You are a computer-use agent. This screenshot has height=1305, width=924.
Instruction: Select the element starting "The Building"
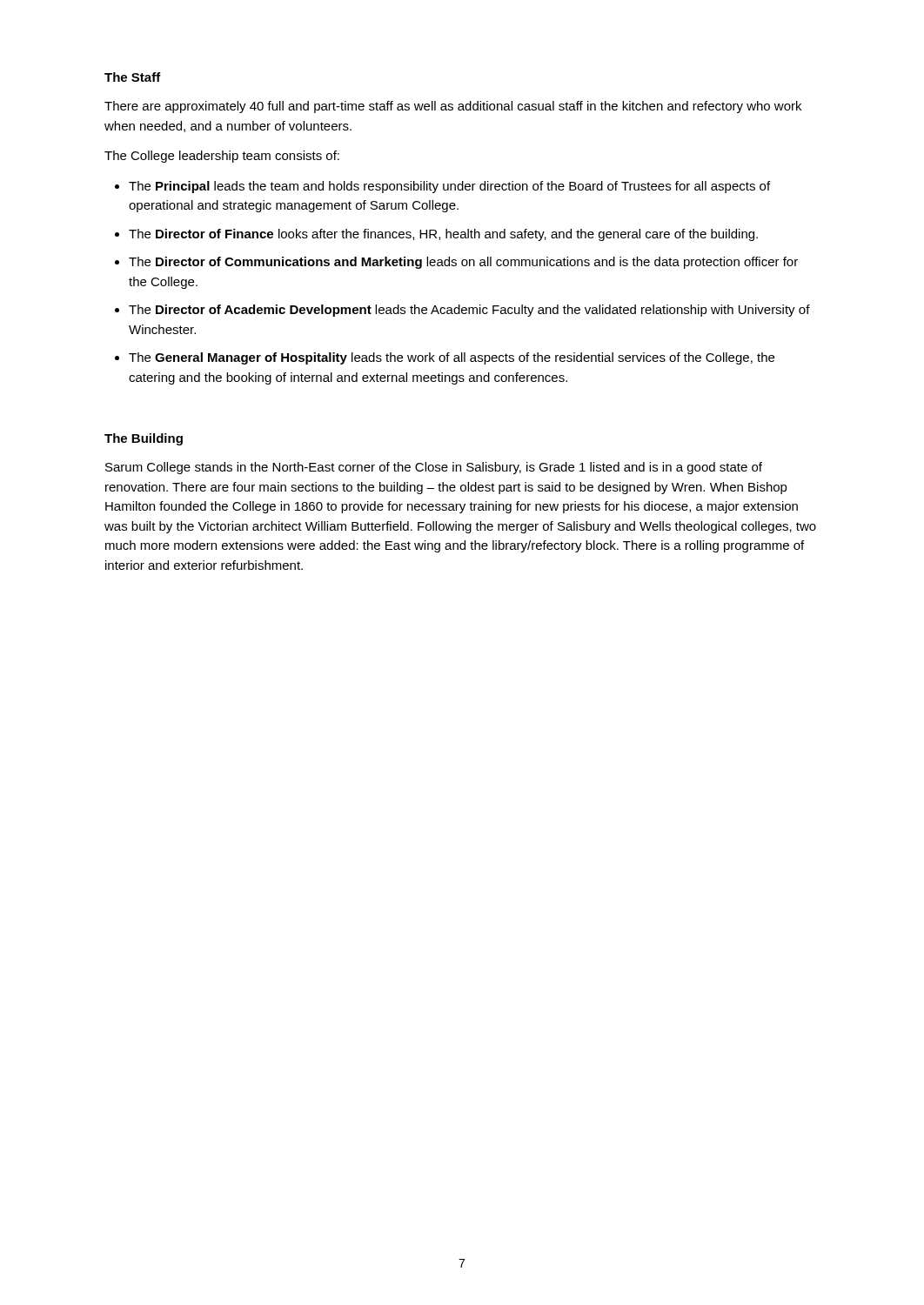pos(144,438)
